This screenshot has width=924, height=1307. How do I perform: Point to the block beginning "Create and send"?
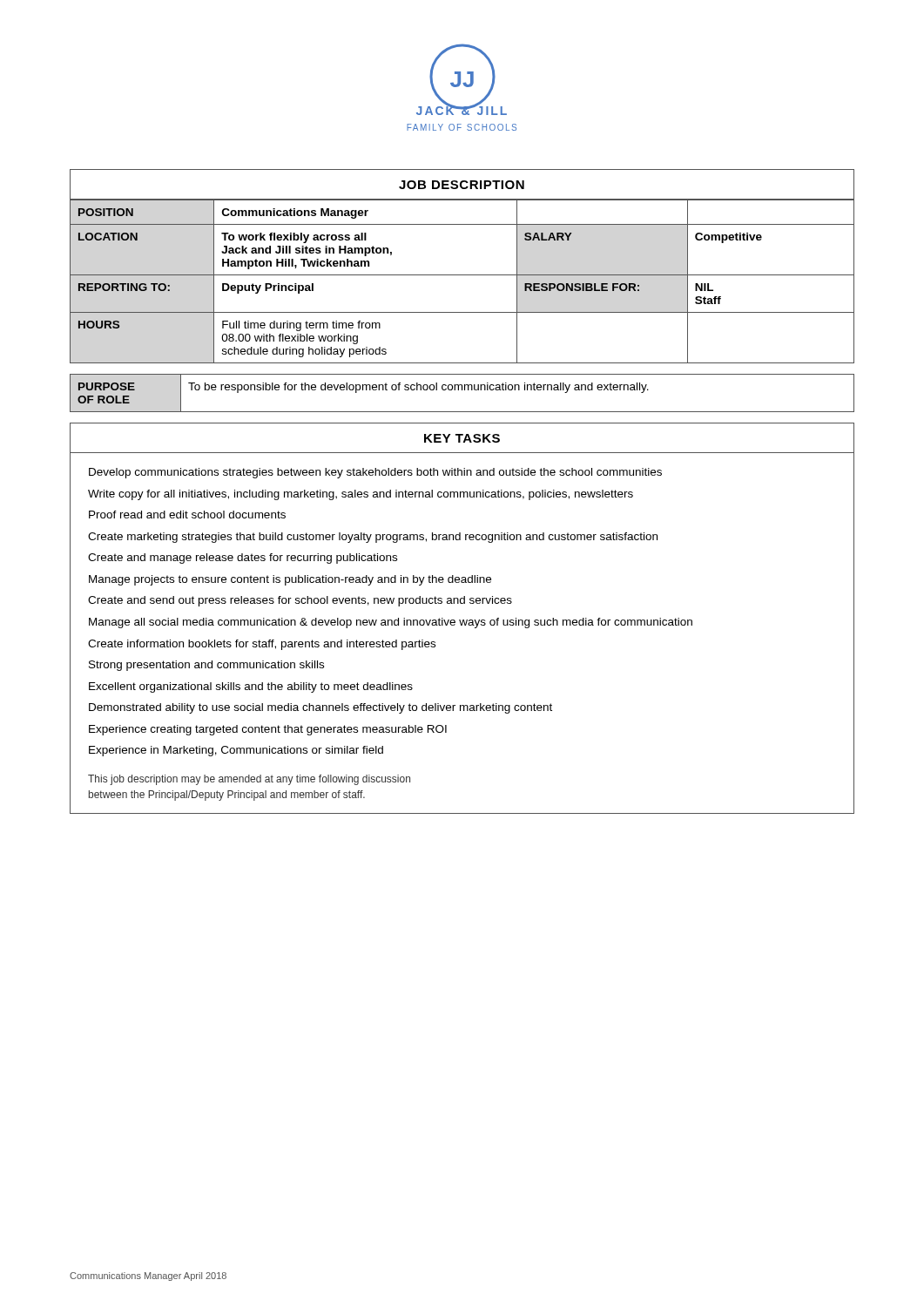tap(300, 600)
